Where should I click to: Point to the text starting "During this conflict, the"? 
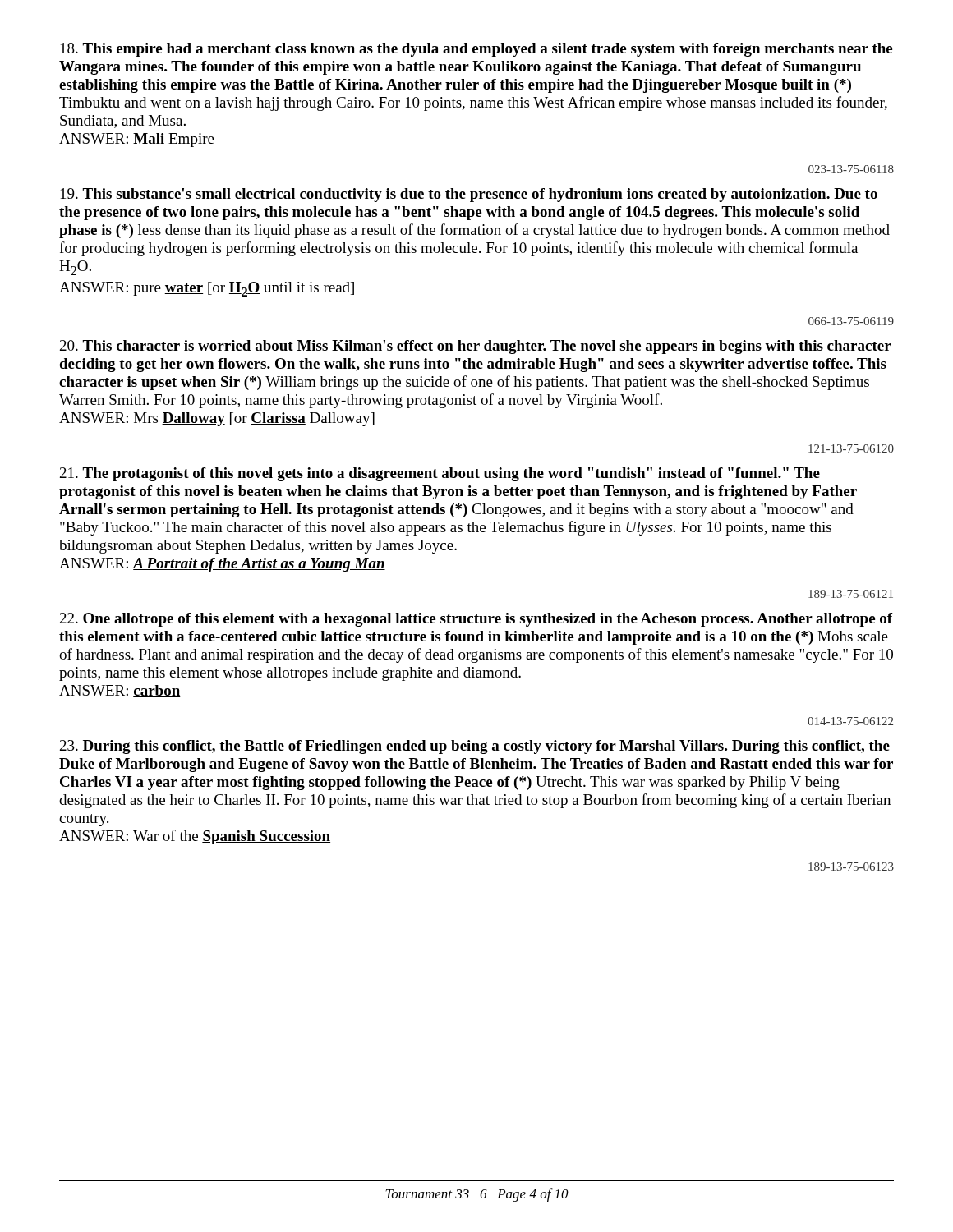[x=476, y=791]
